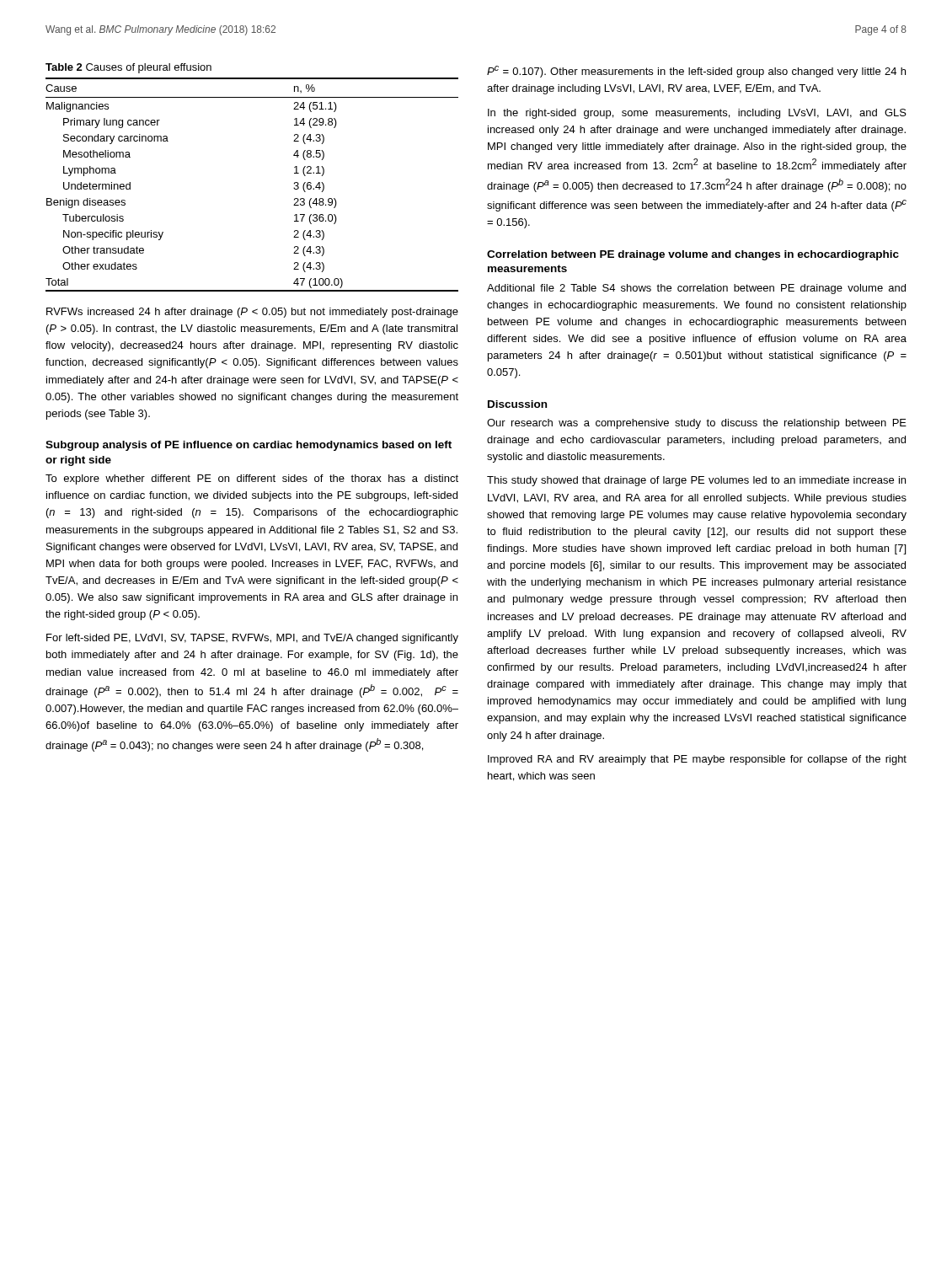The height and width of the screenshot is (1264, 952).
Task: Click the caption
Action: 129,67
